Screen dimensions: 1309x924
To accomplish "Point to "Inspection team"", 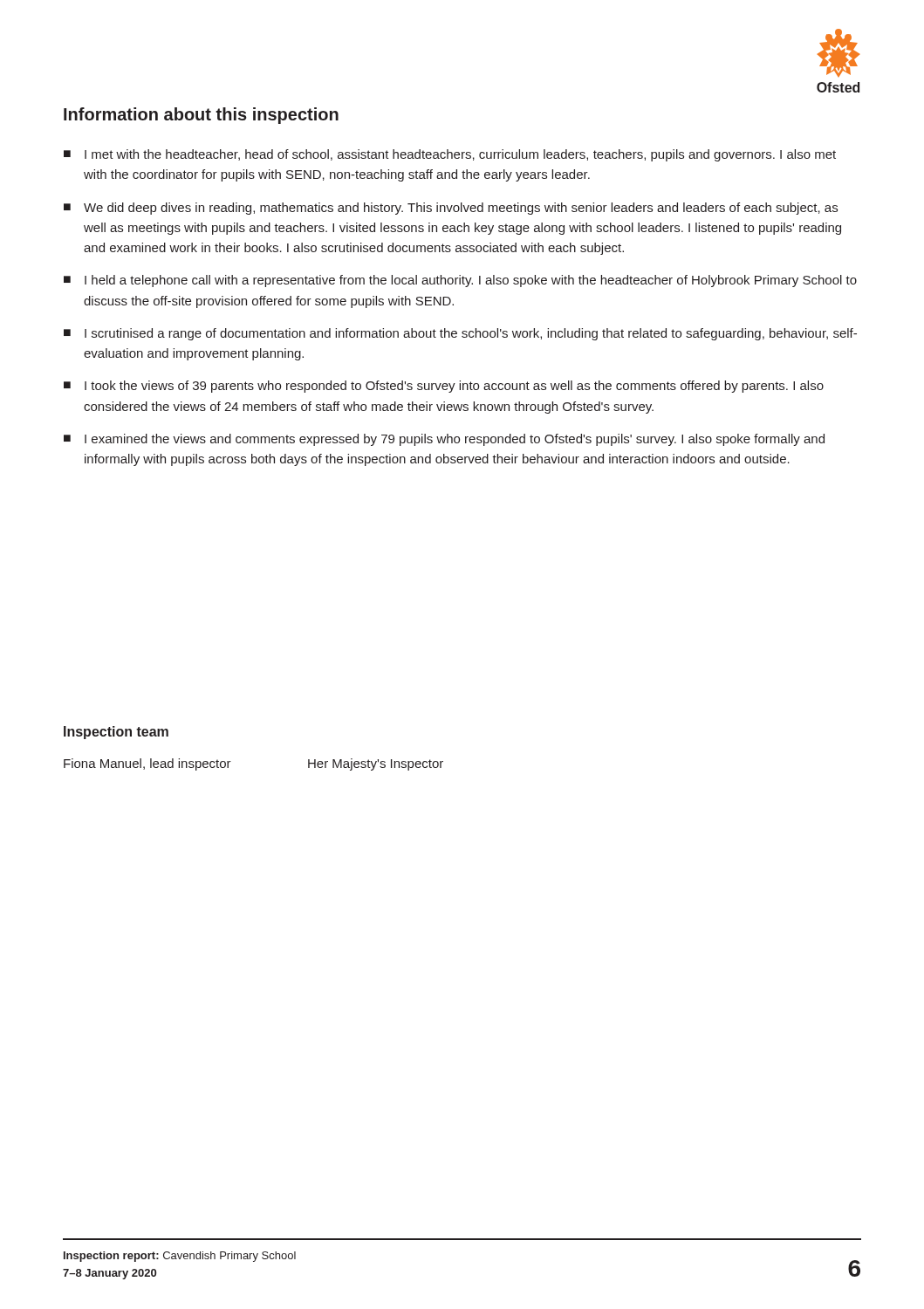I will coord(116,732).
